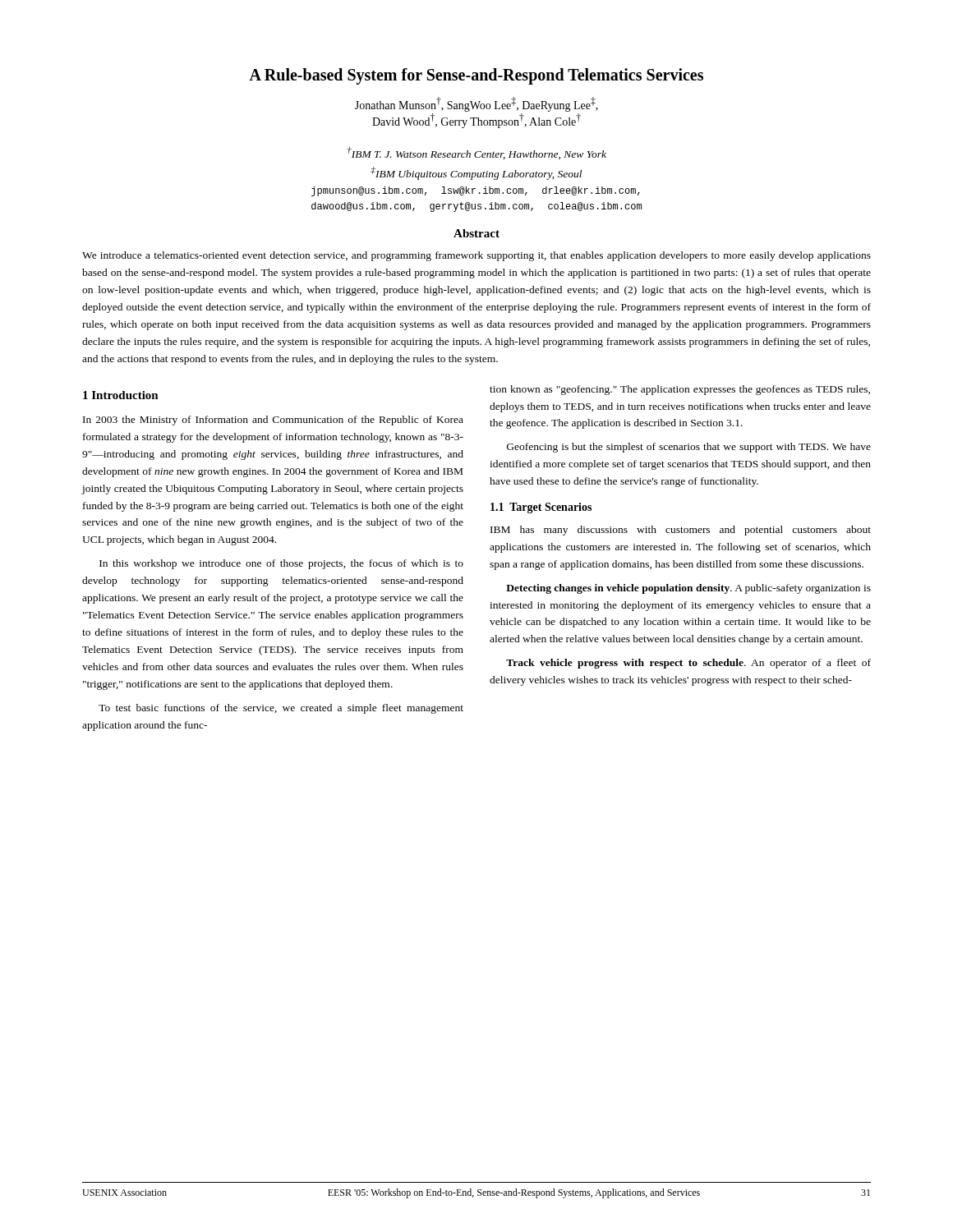The image size is (953, 1232).
Task: Point to the block beginning "IBM has many discussions with customers"
Action: tap(680, 605)
